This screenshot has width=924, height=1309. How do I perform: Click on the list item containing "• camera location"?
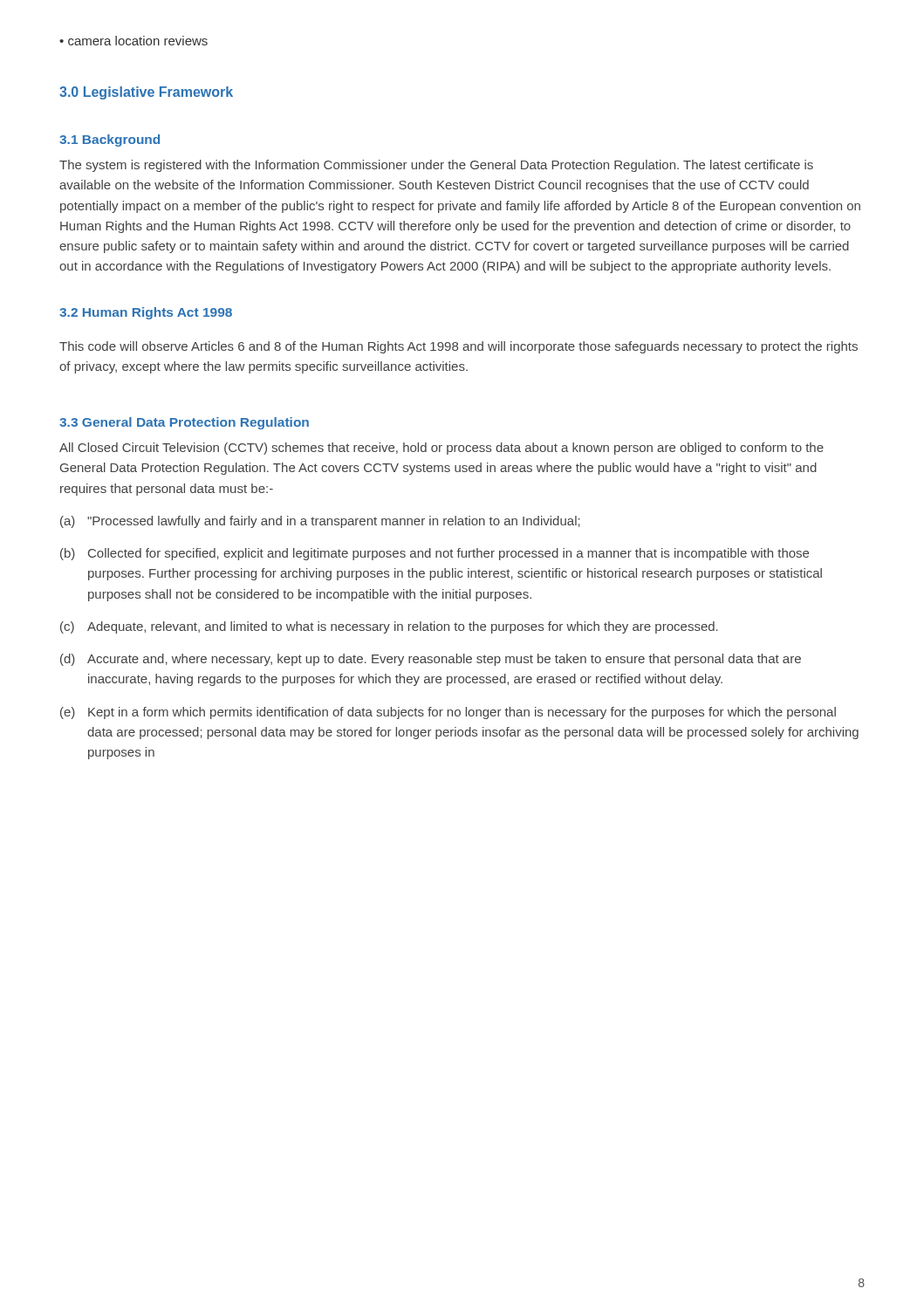click(134, 41)
